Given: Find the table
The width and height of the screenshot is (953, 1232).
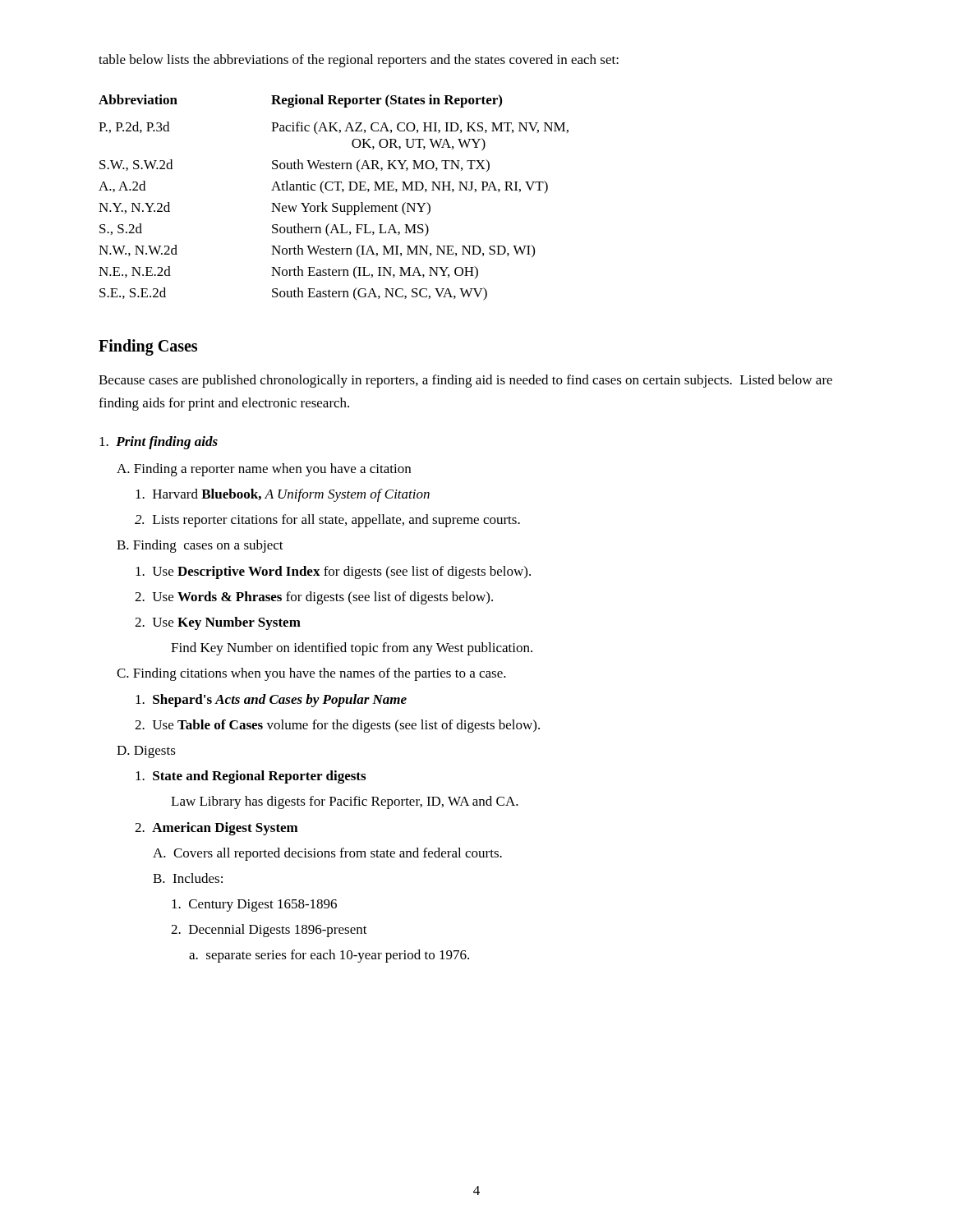Looking at the screenshot, I should click(x=476, y=197).
